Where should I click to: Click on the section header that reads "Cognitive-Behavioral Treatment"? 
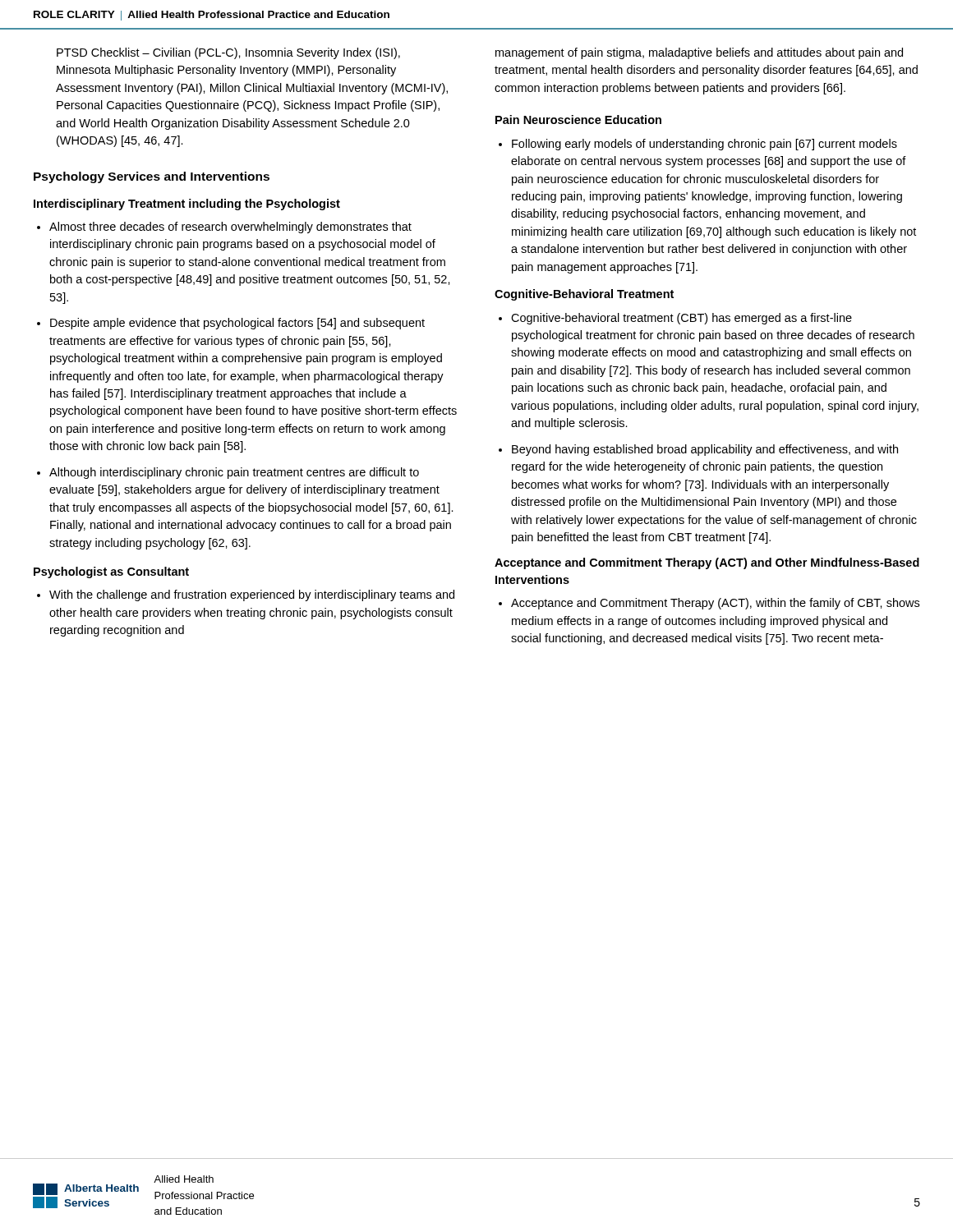click(x=584, y=294)
